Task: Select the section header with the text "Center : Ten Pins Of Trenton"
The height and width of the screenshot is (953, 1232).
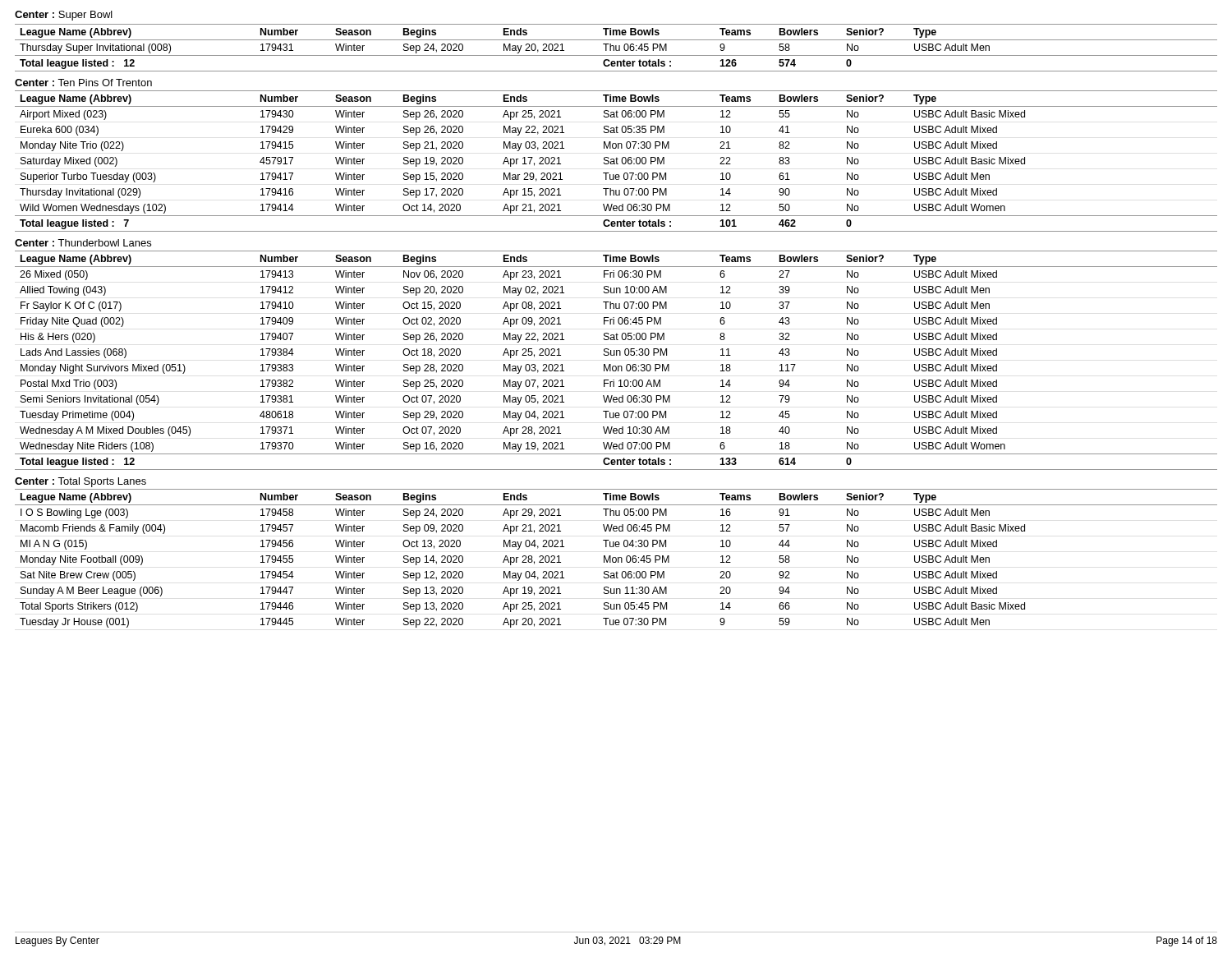Action: pos(84,83)
